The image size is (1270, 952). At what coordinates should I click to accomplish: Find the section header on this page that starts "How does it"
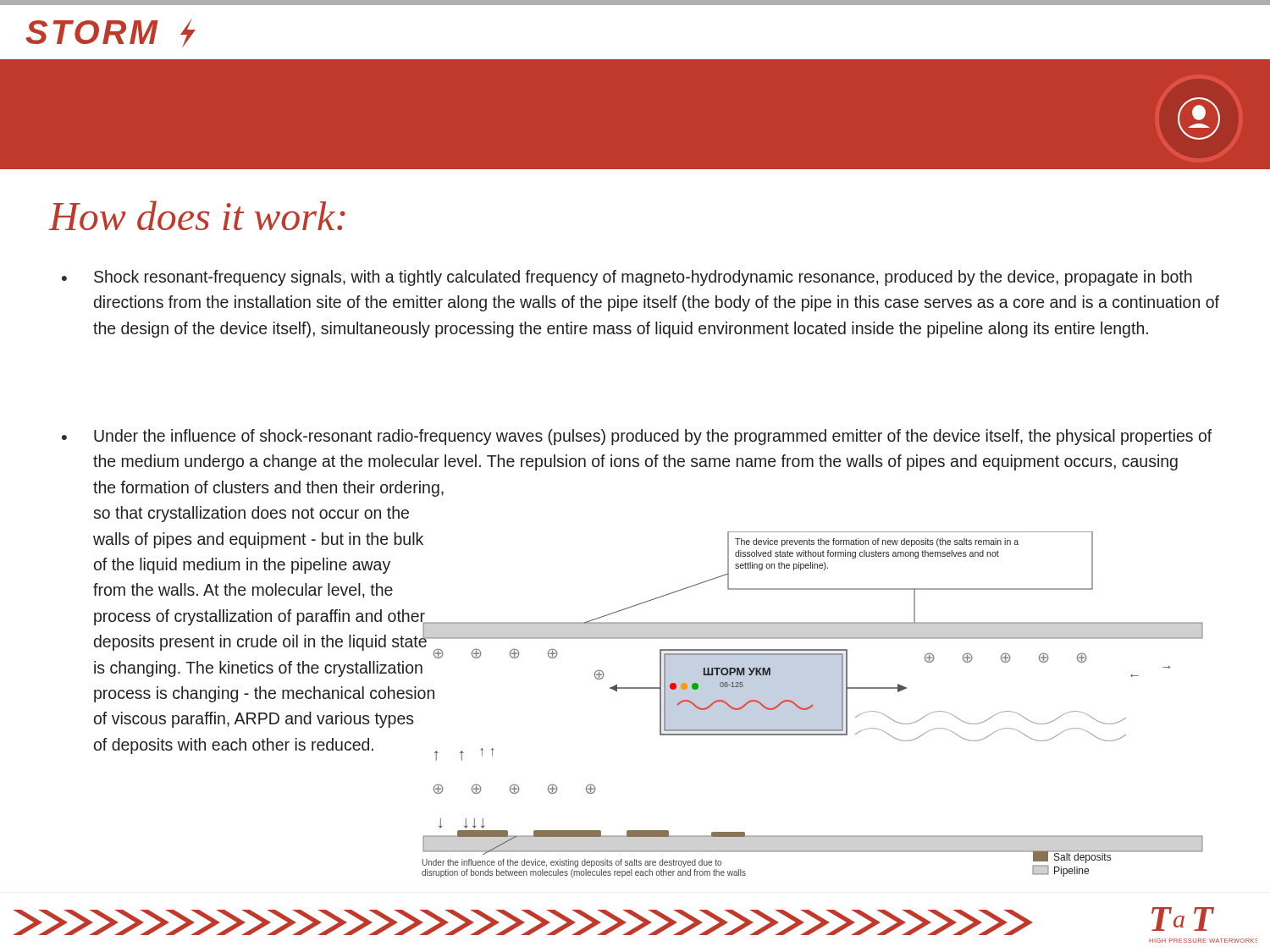point(199,216)
